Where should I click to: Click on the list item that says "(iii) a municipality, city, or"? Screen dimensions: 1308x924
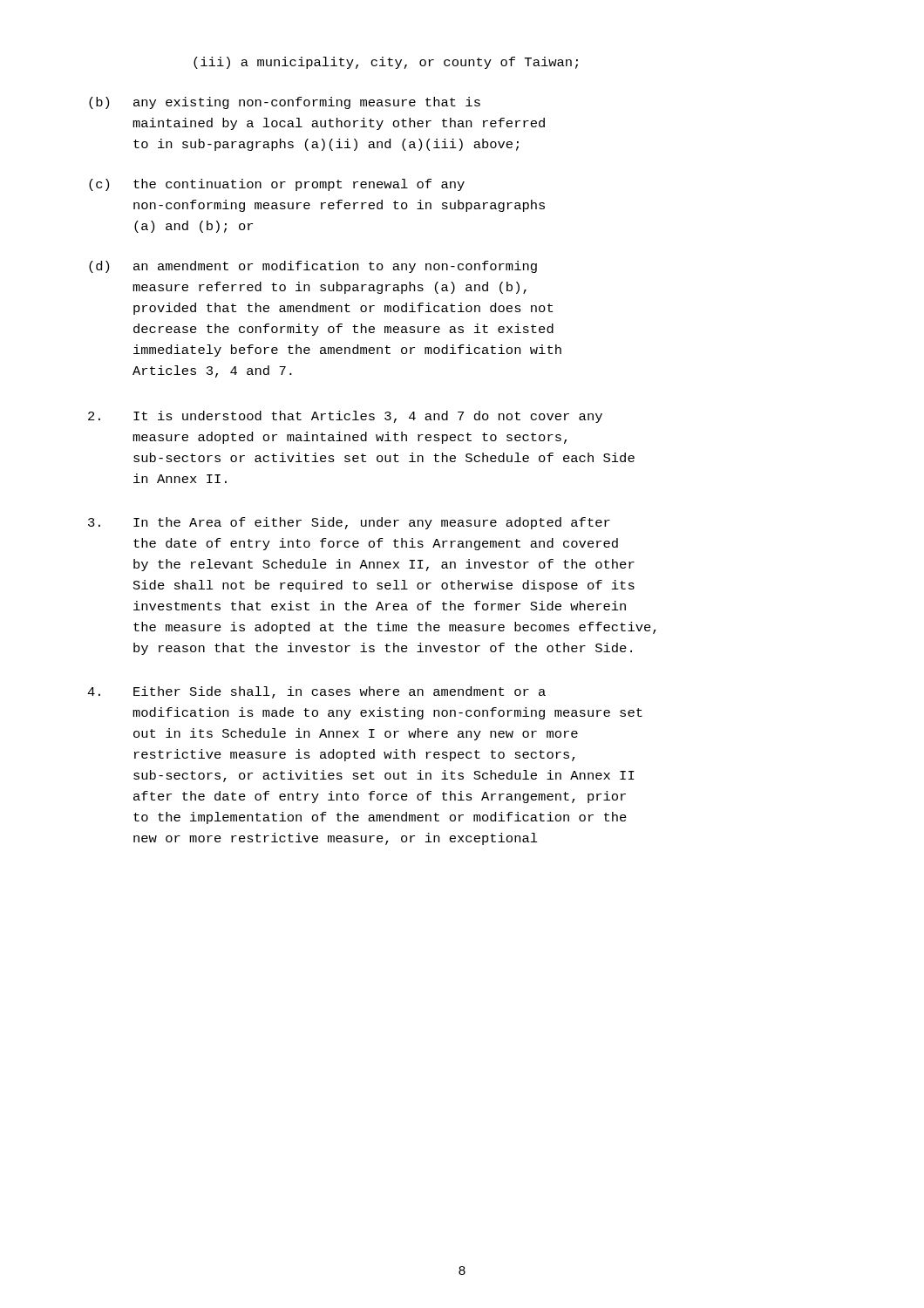(x=386, y=63)
